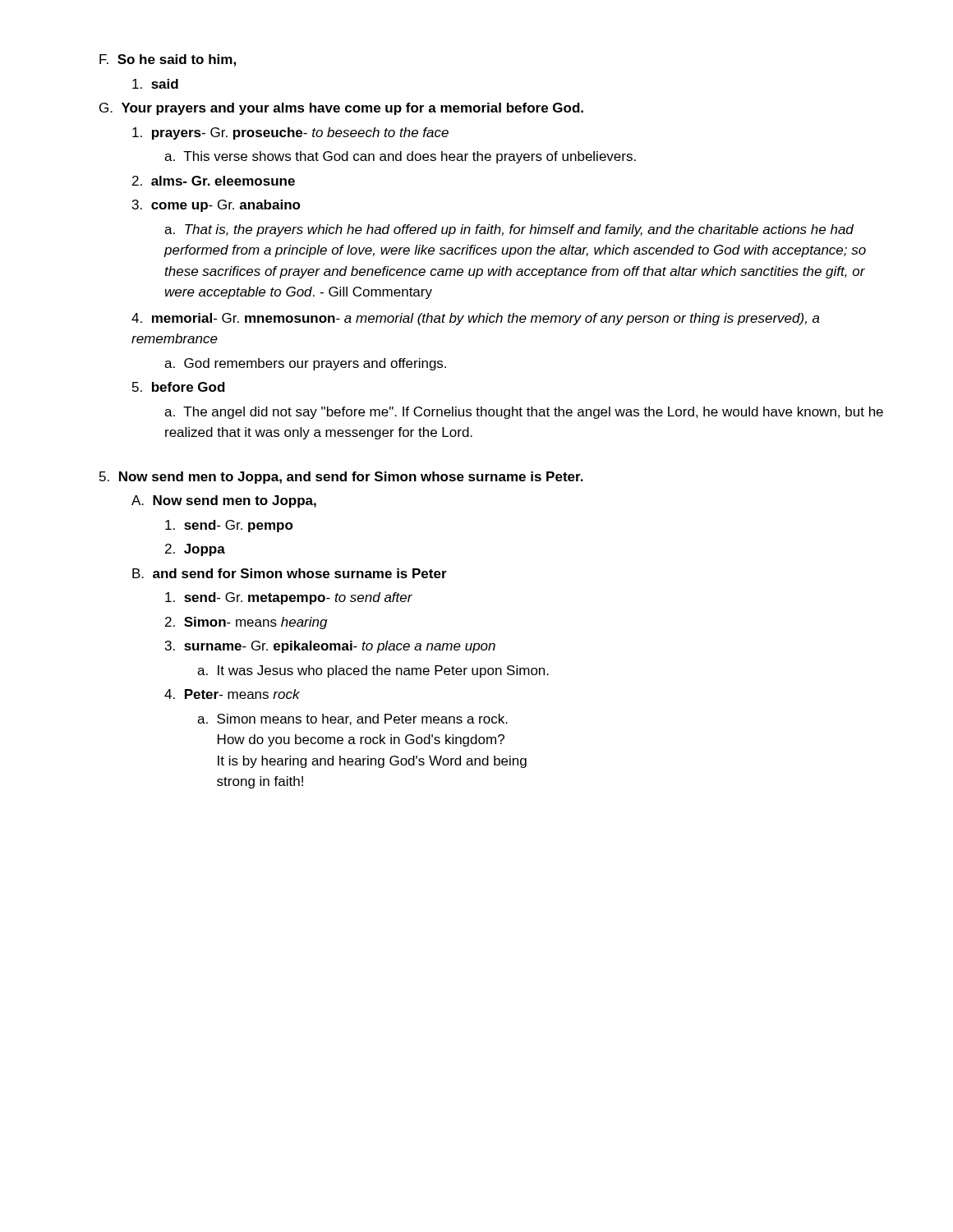Locate the element starting "B. and send for"
The height and width of the screenshot is (1232, 953).
(x=289, y=573)
